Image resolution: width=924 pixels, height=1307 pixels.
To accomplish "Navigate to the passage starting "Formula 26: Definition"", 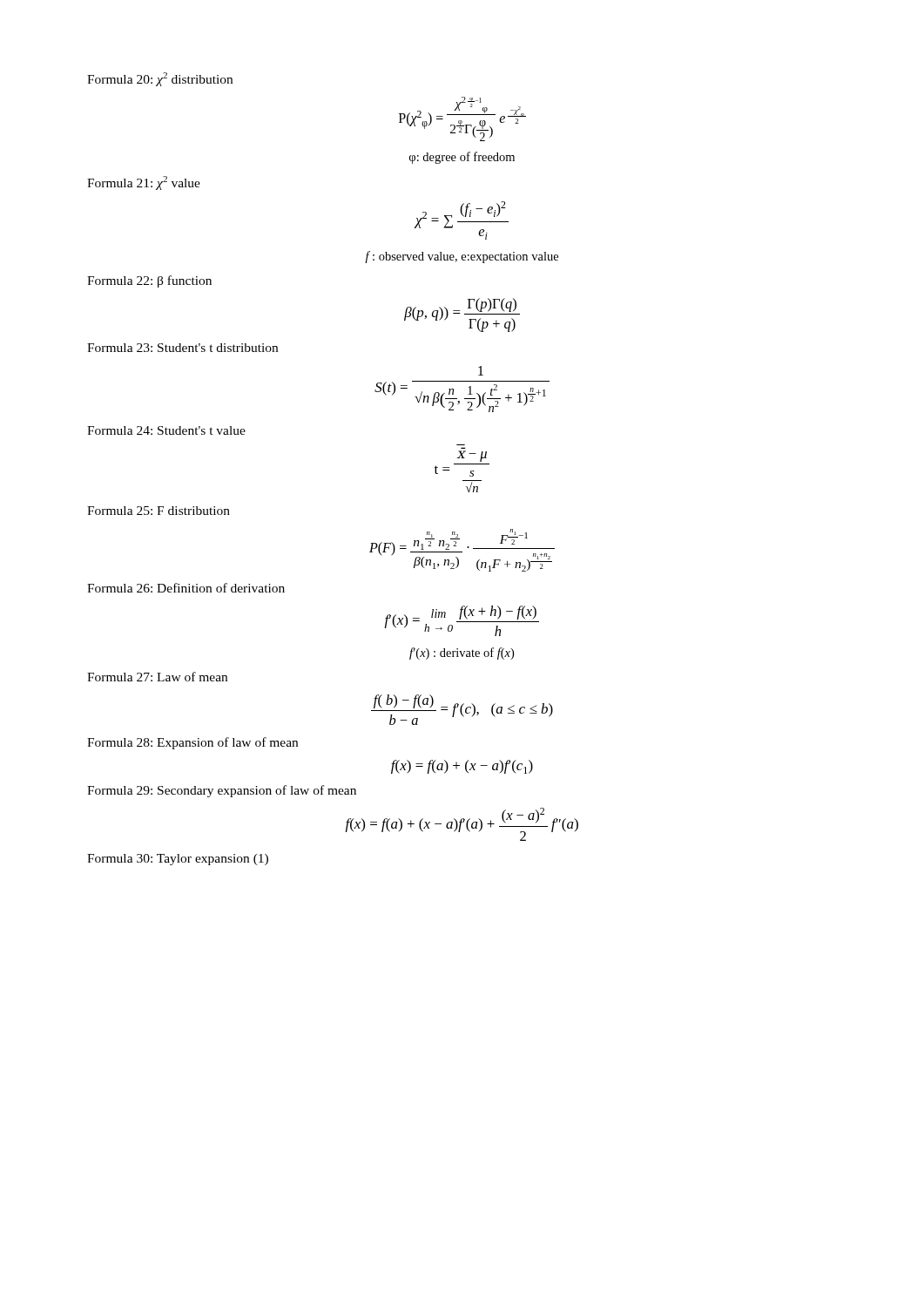I will tap(186, 587).
